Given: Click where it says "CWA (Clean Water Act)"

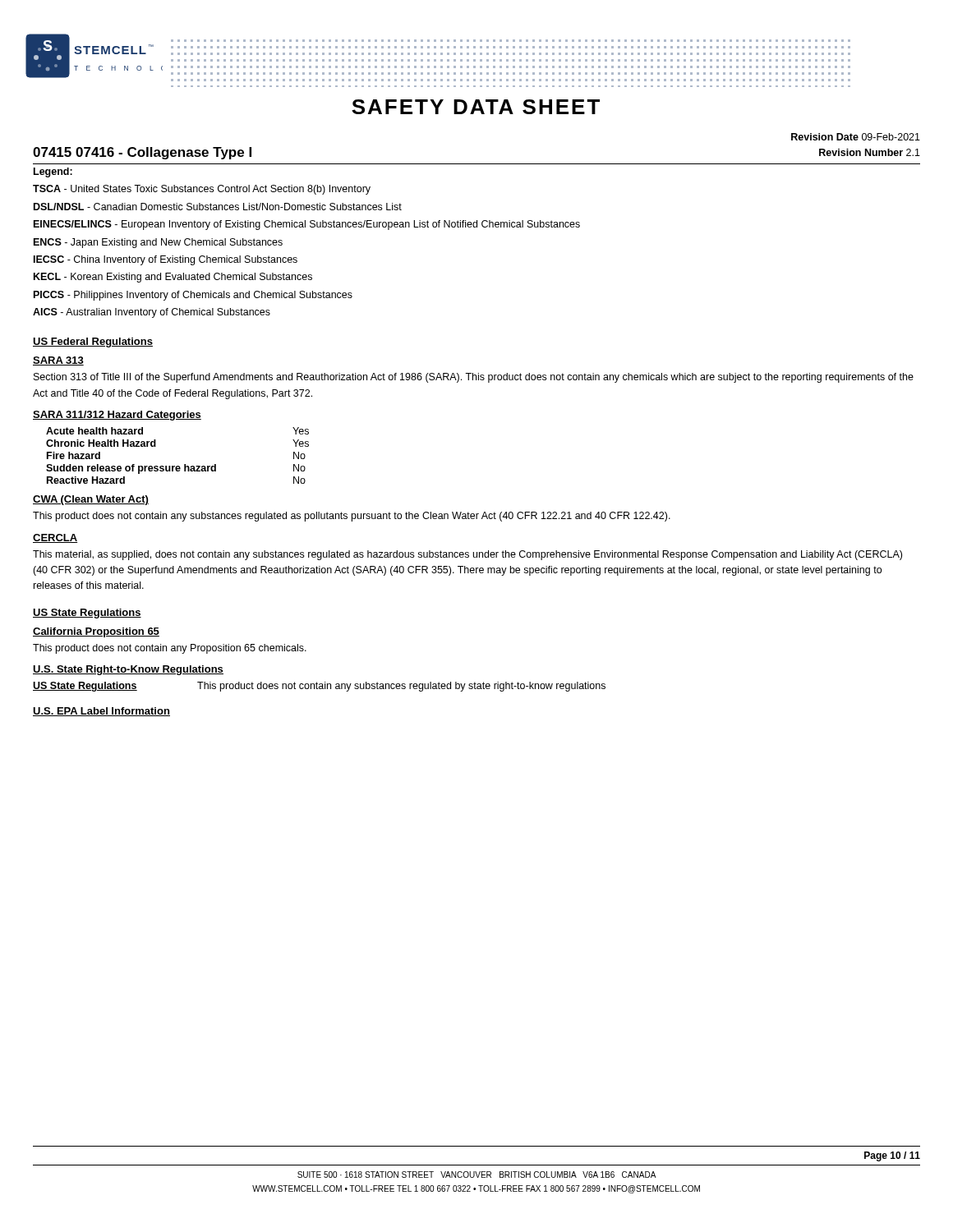Looking at the screenshot, I should [x=91, y=500].
